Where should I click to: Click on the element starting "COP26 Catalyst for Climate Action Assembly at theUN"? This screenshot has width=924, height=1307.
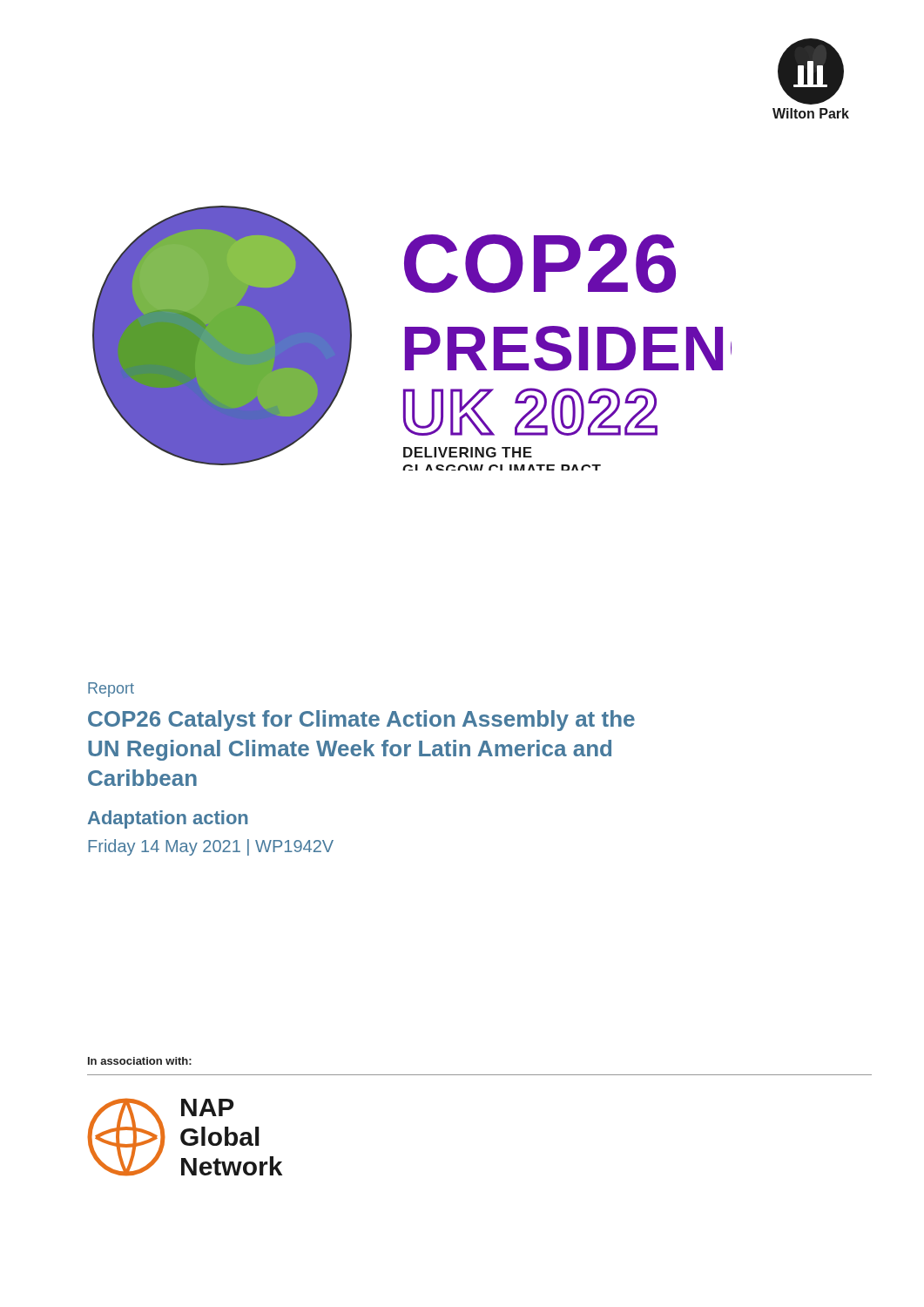coord(361,748)
